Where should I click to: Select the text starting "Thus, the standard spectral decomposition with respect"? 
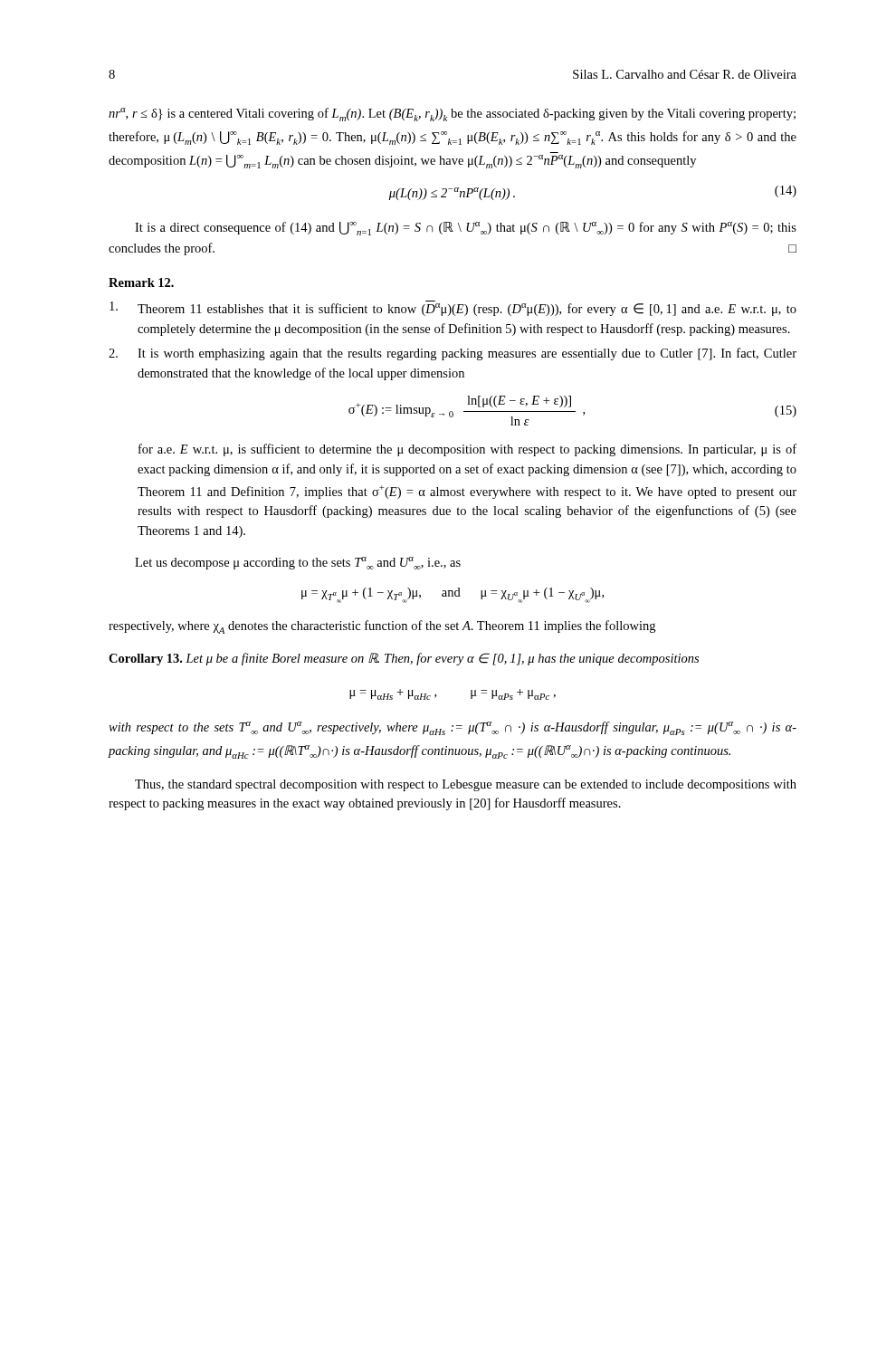[x=453, y=794]
